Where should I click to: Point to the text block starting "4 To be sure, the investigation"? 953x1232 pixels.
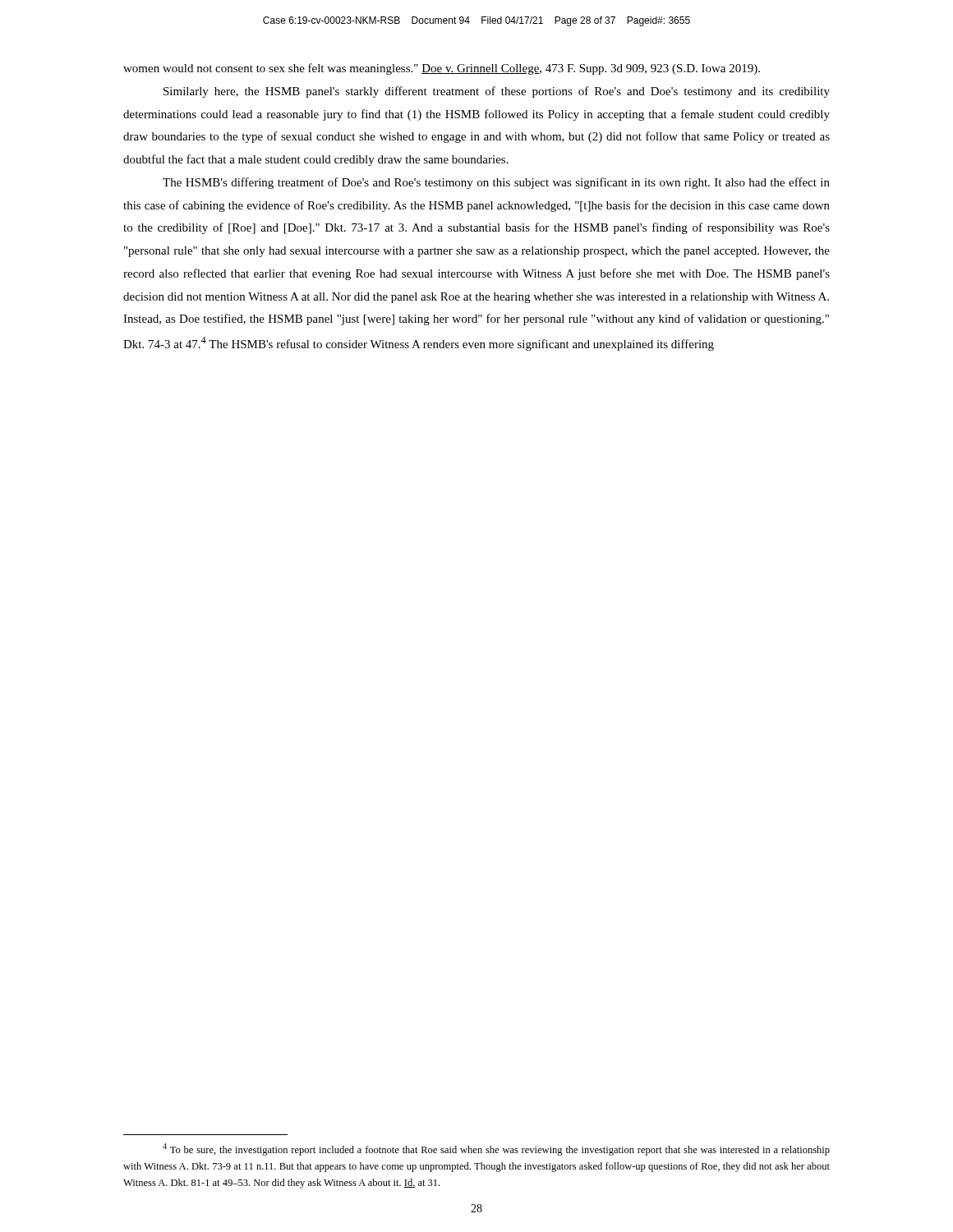476,1165
